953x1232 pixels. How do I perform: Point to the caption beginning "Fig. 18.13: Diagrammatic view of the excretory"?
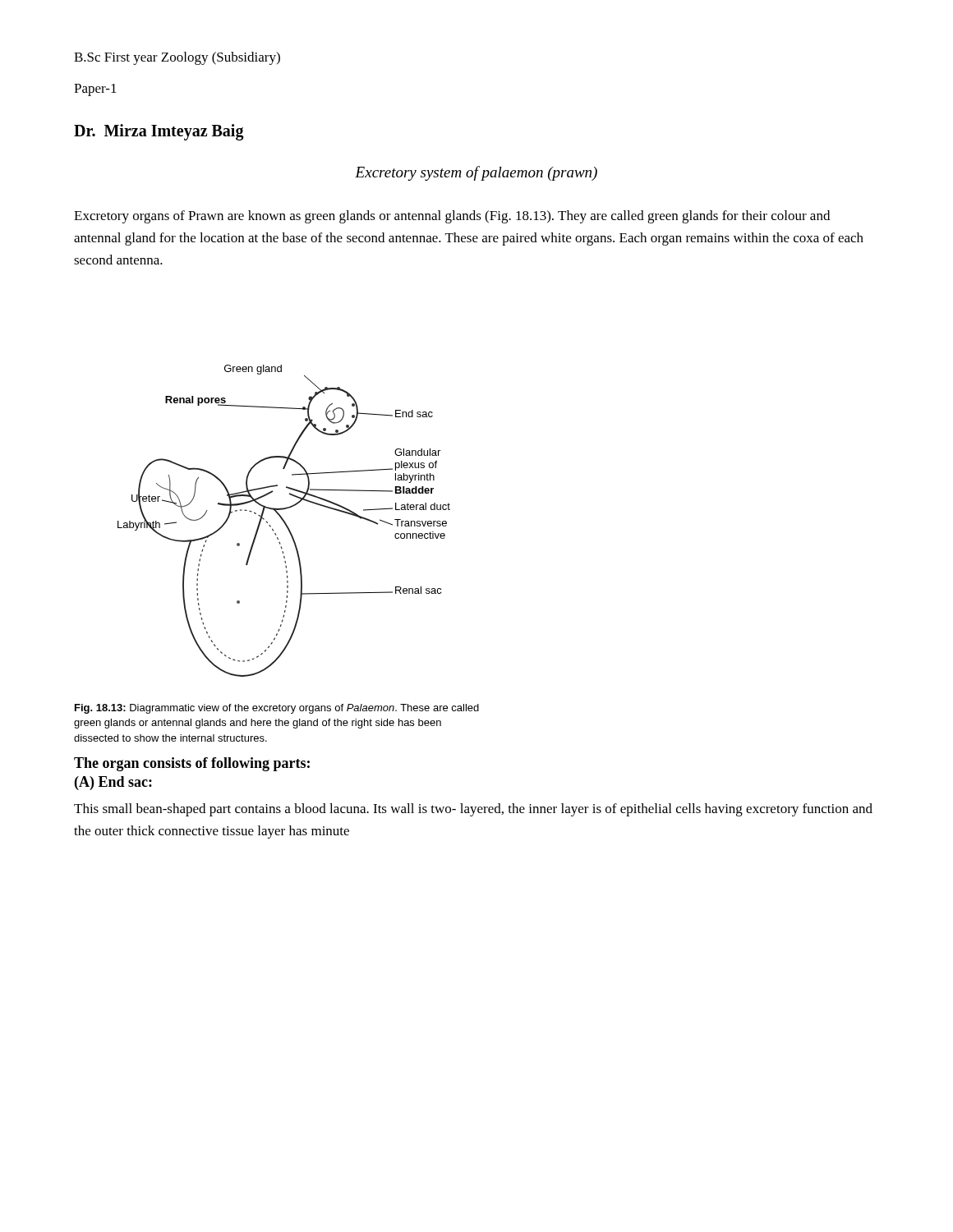pyautogui.click(x=277, y=723)
